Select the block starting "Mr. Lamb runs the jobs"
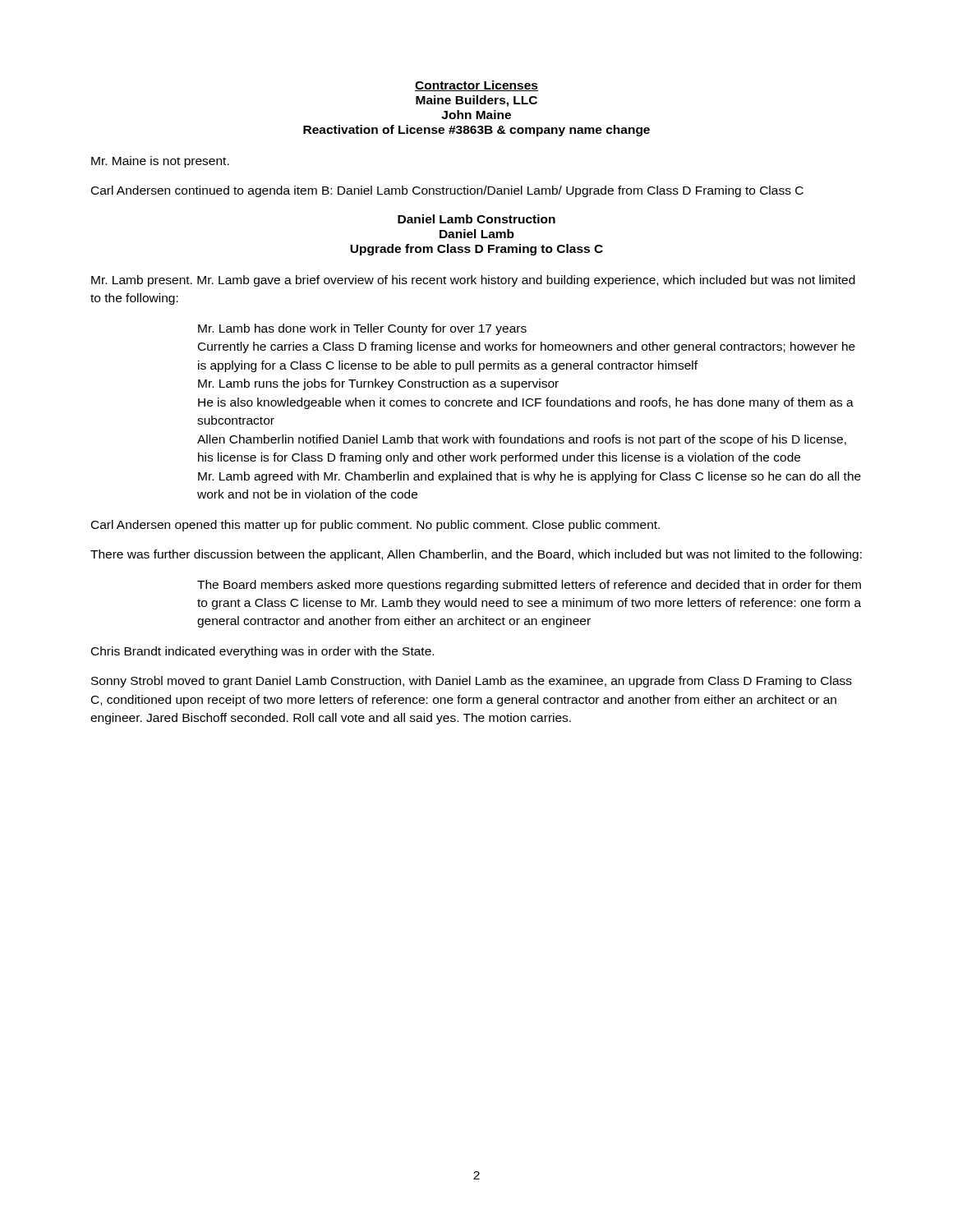The image size is (953, 1232). tap(530, 384)
